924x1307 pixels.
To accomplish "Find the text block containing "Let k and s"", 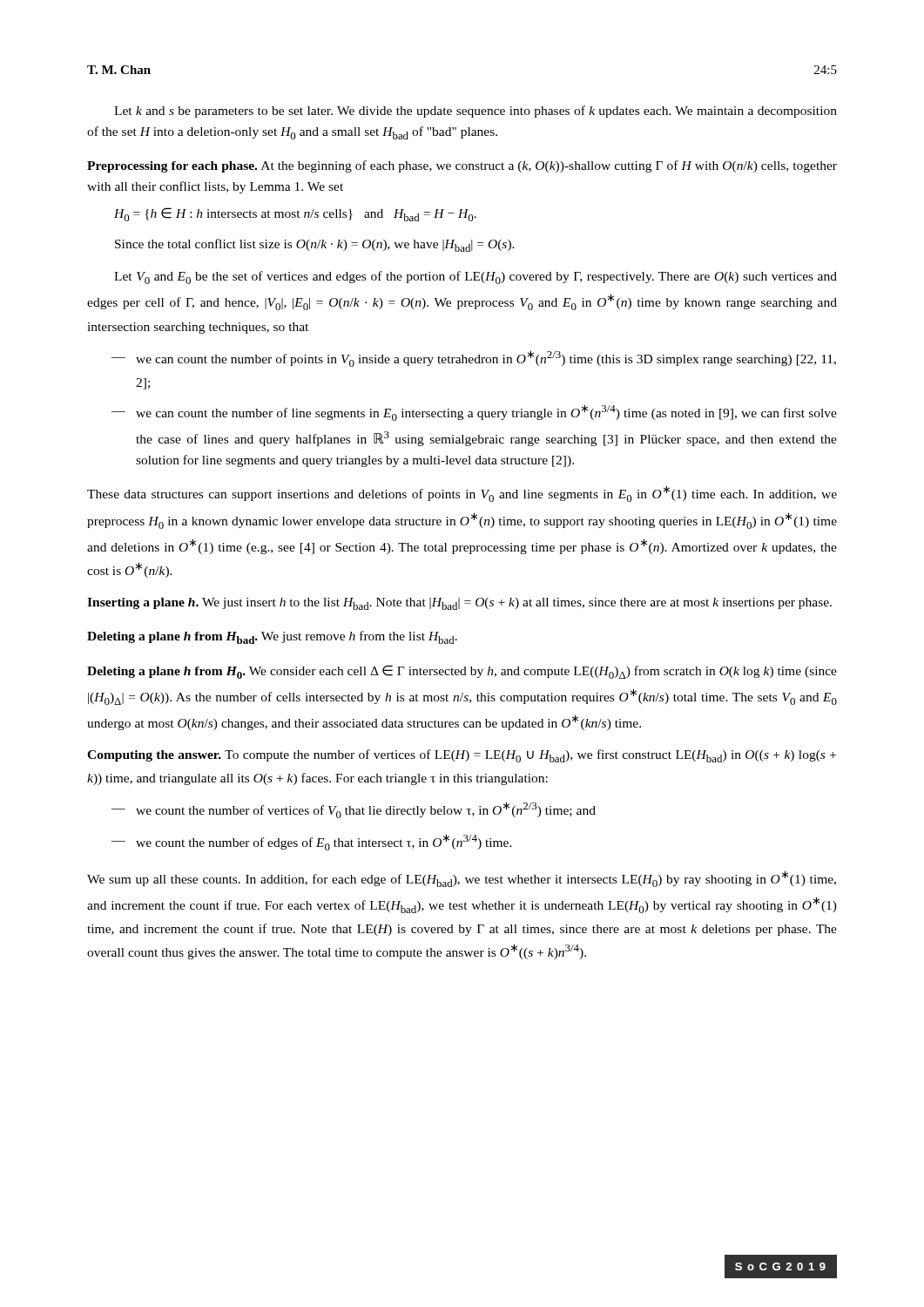I will click(462, 123).
